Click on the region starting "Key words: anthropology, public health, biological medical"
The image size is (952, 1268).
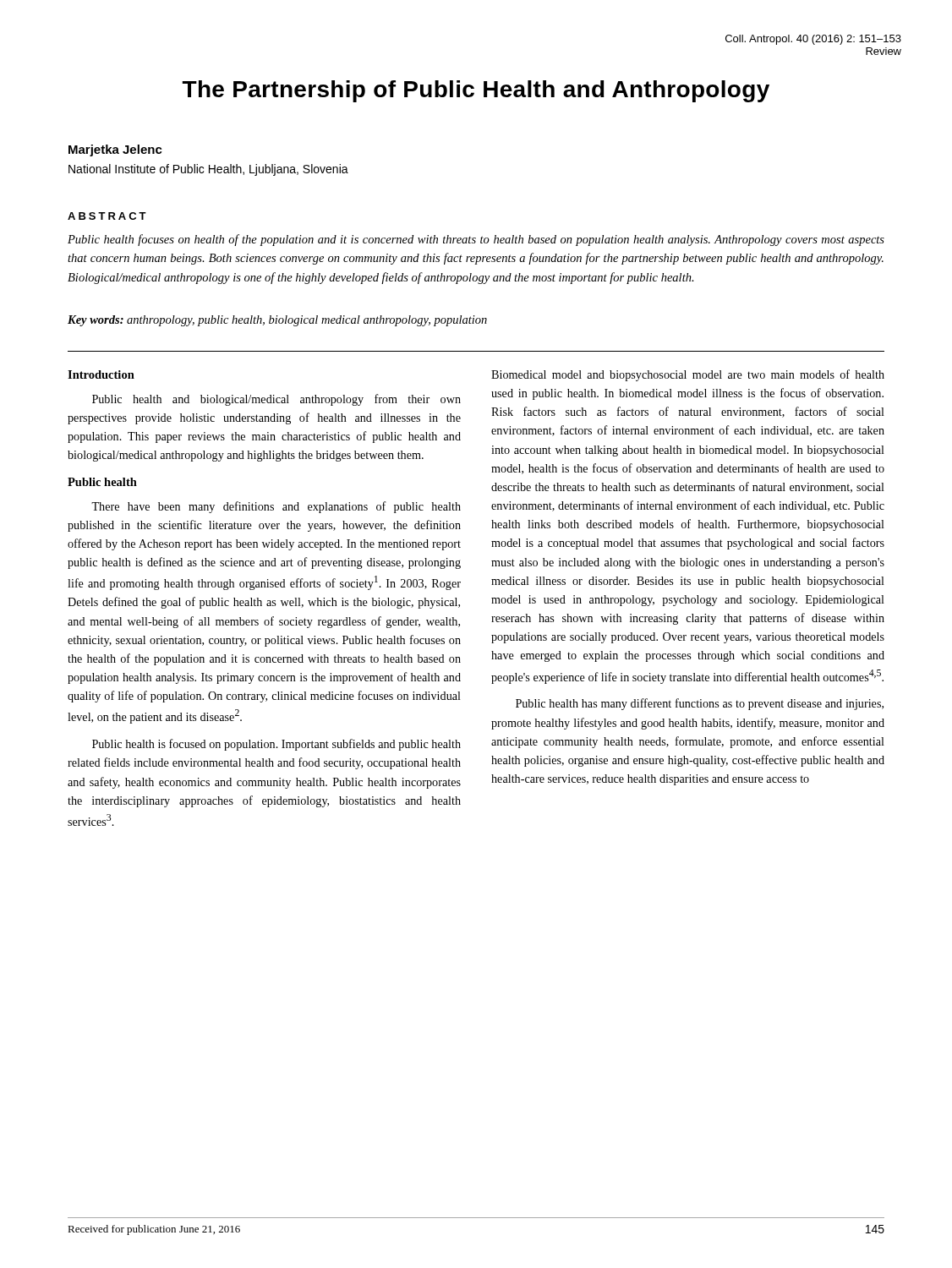pyautogui.click(x=277, y=320)
